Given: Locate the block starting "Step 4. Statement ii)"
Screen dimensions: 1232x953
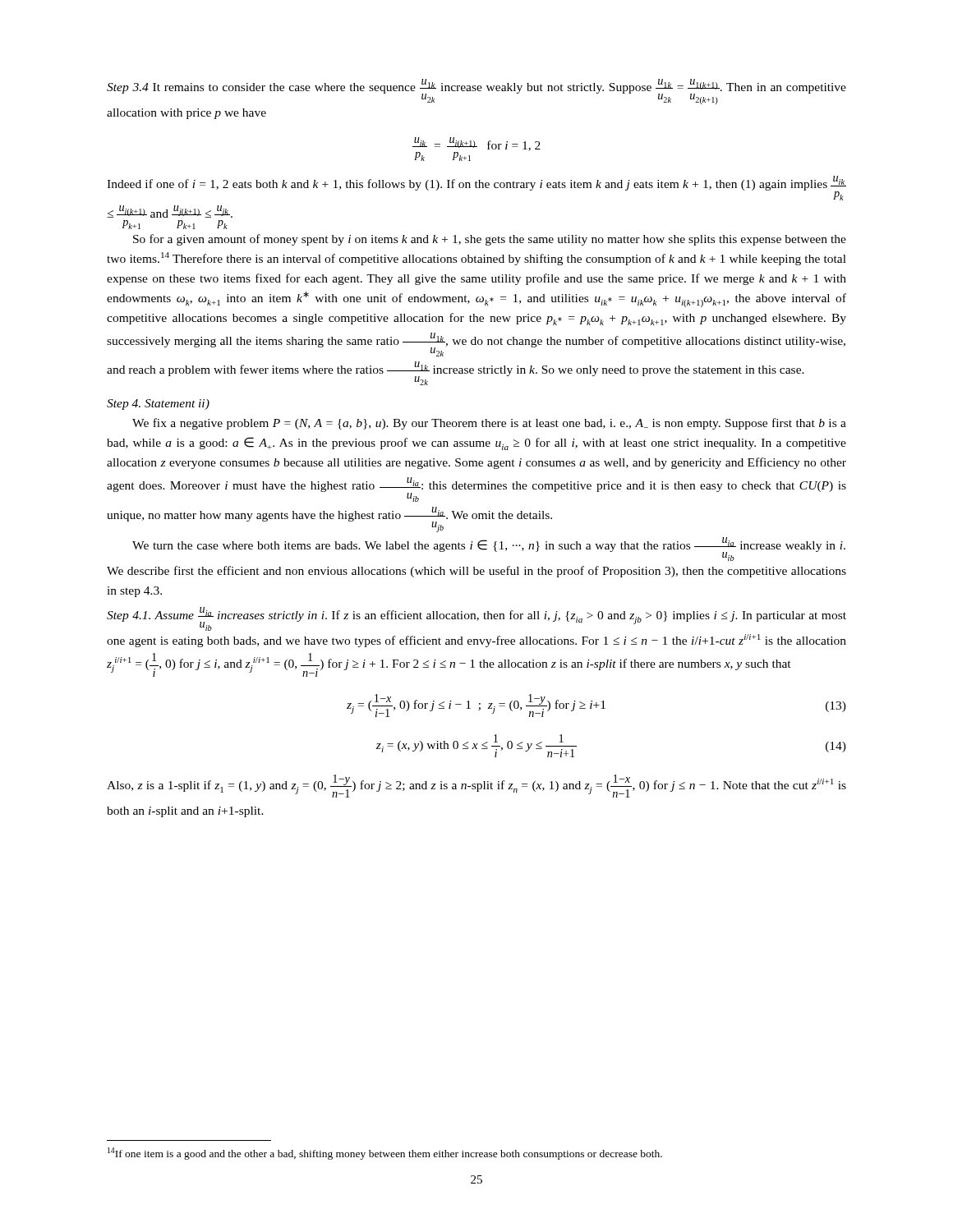Looking at the screenshot, I should click(158, 405).
